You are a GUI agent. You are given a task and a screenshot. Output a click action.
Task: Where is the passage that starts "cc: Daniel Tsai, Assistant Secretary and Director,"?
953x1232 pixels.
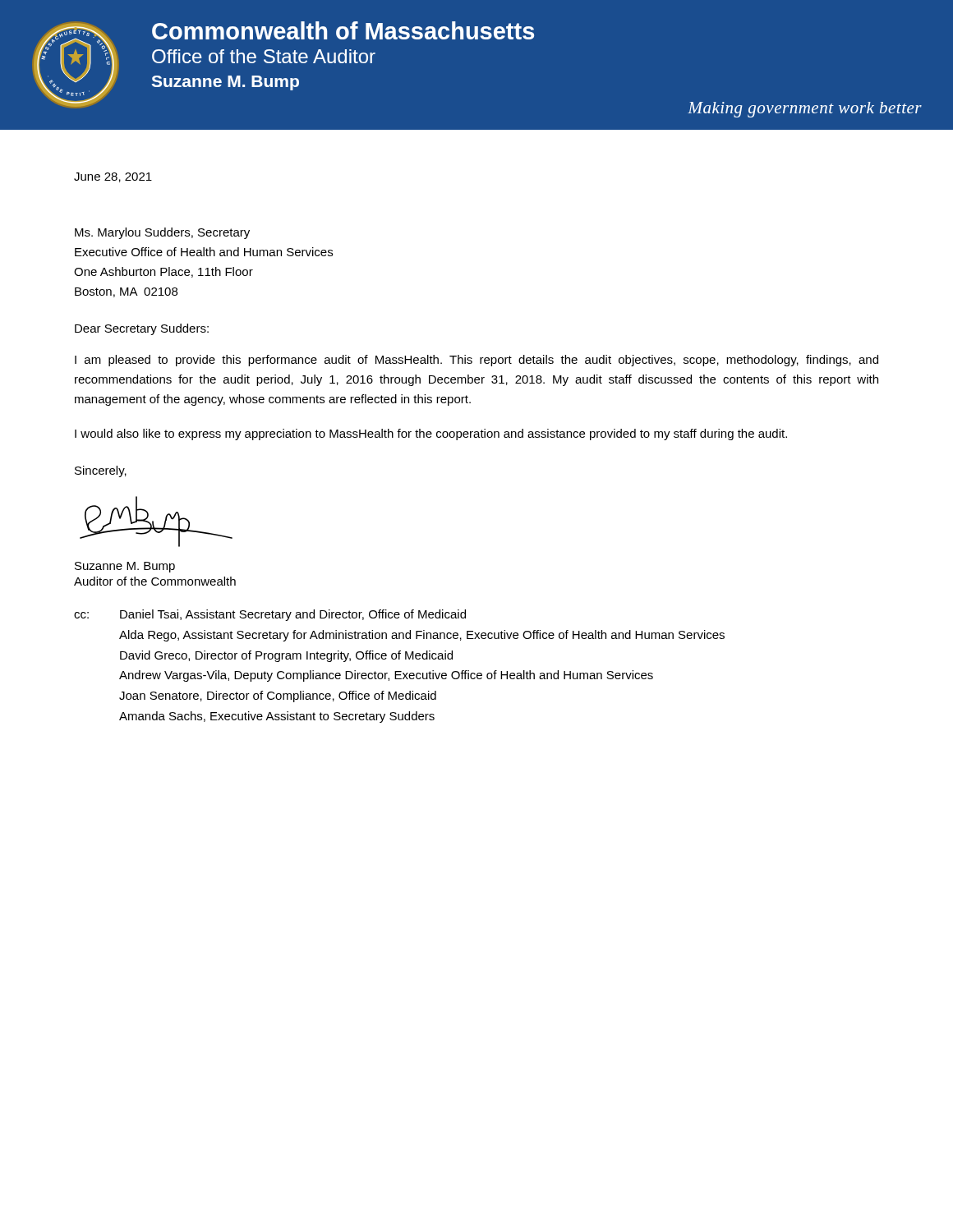(x=476, y=666)
